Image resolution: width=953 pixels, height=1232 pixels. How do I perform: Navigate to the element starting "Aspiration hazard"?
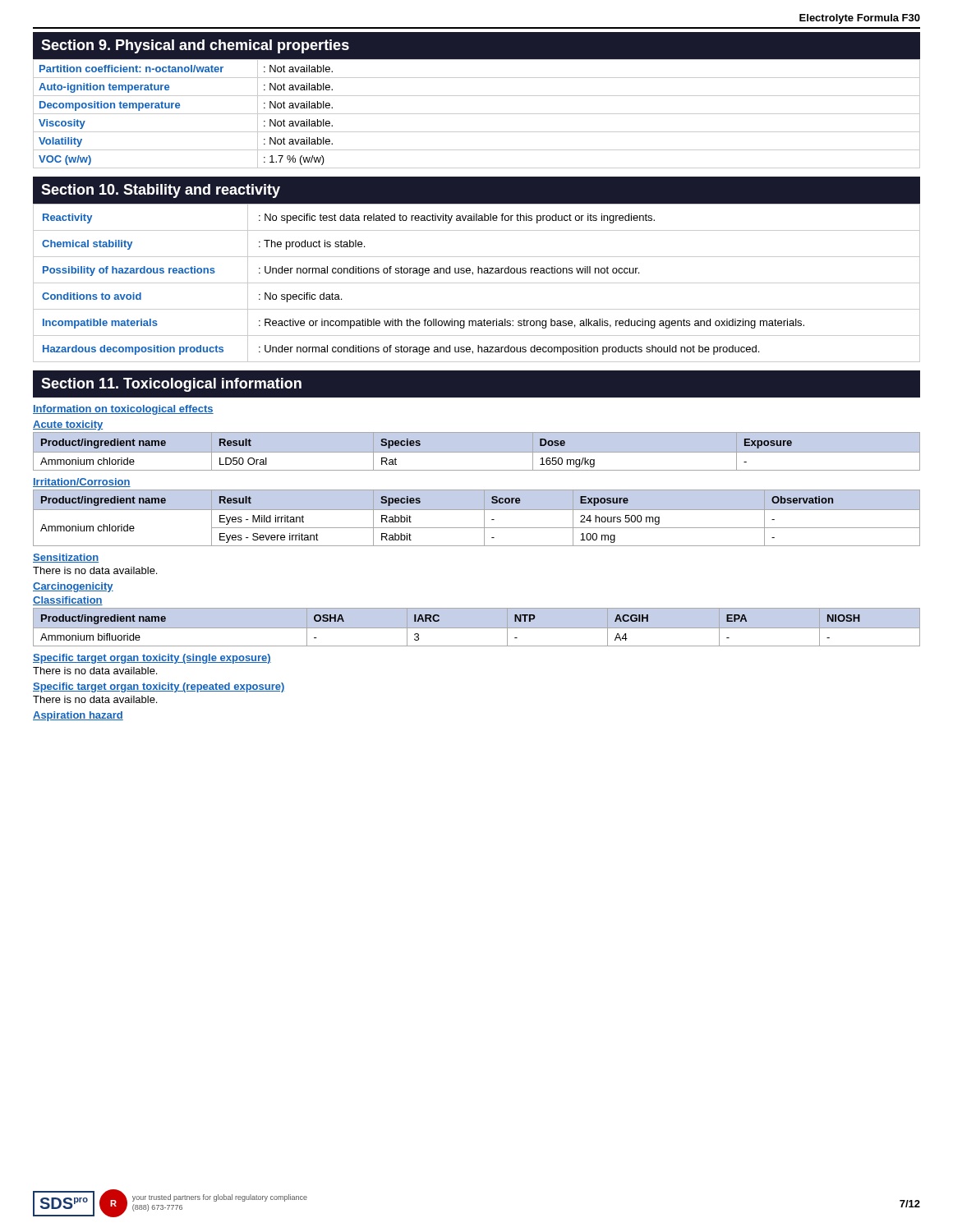[78, 715]
